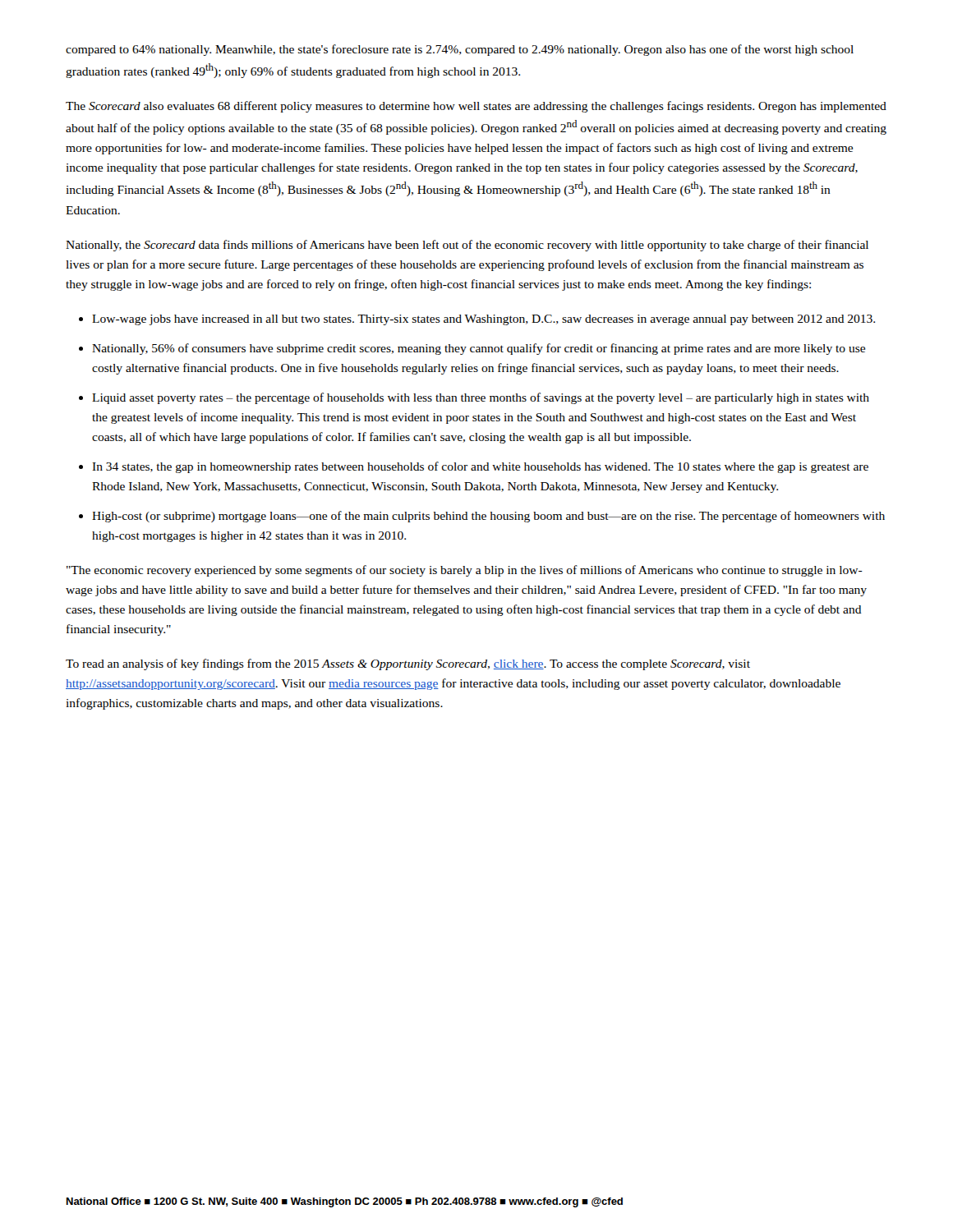Viewport: 953px width, 1232px height.
Task: Click the passage that begins "High-cost (or subprime) mortgage loans—one of the main"
Action: click(490, 525)
